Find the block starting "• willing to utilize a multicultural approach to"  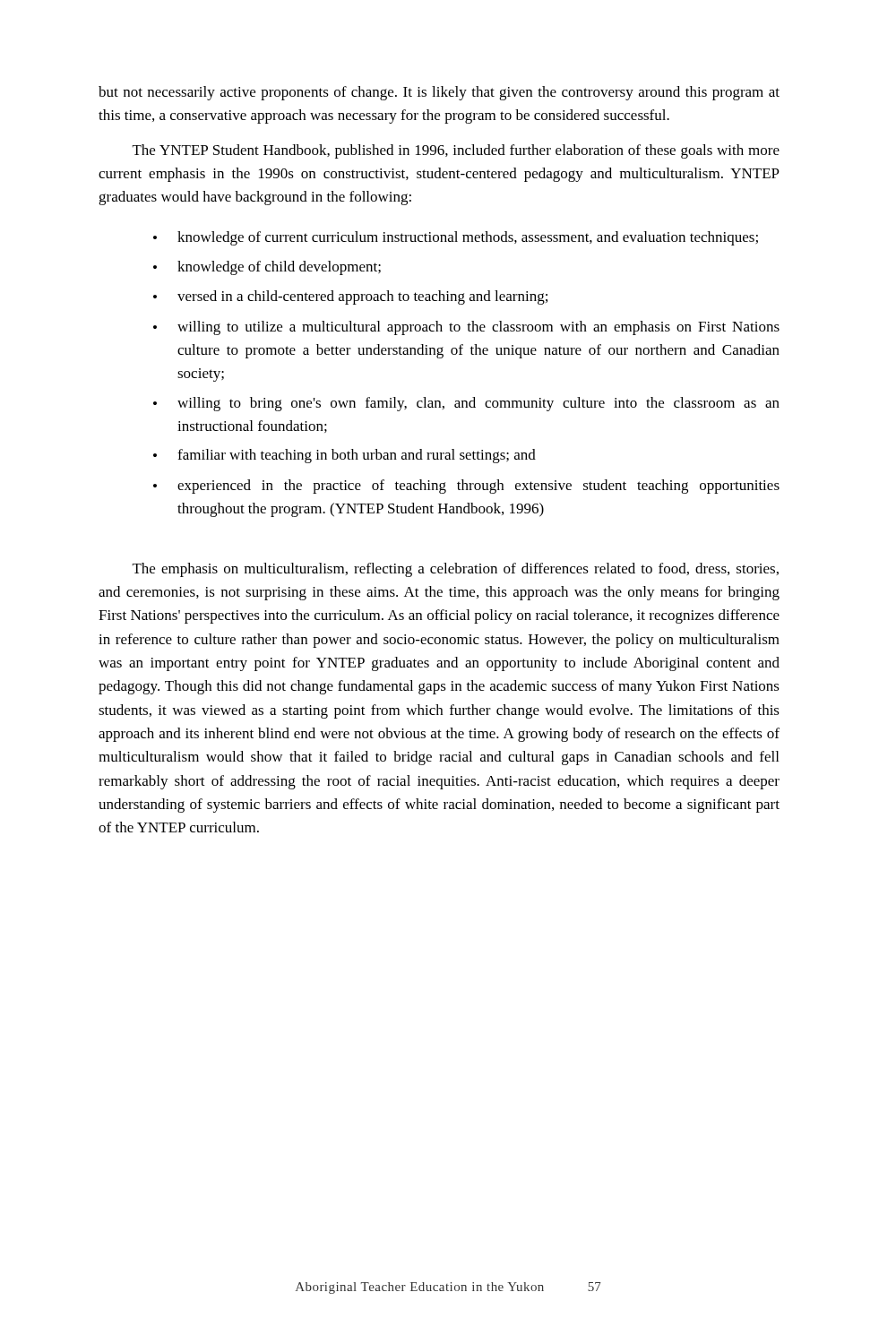[466, 351]
